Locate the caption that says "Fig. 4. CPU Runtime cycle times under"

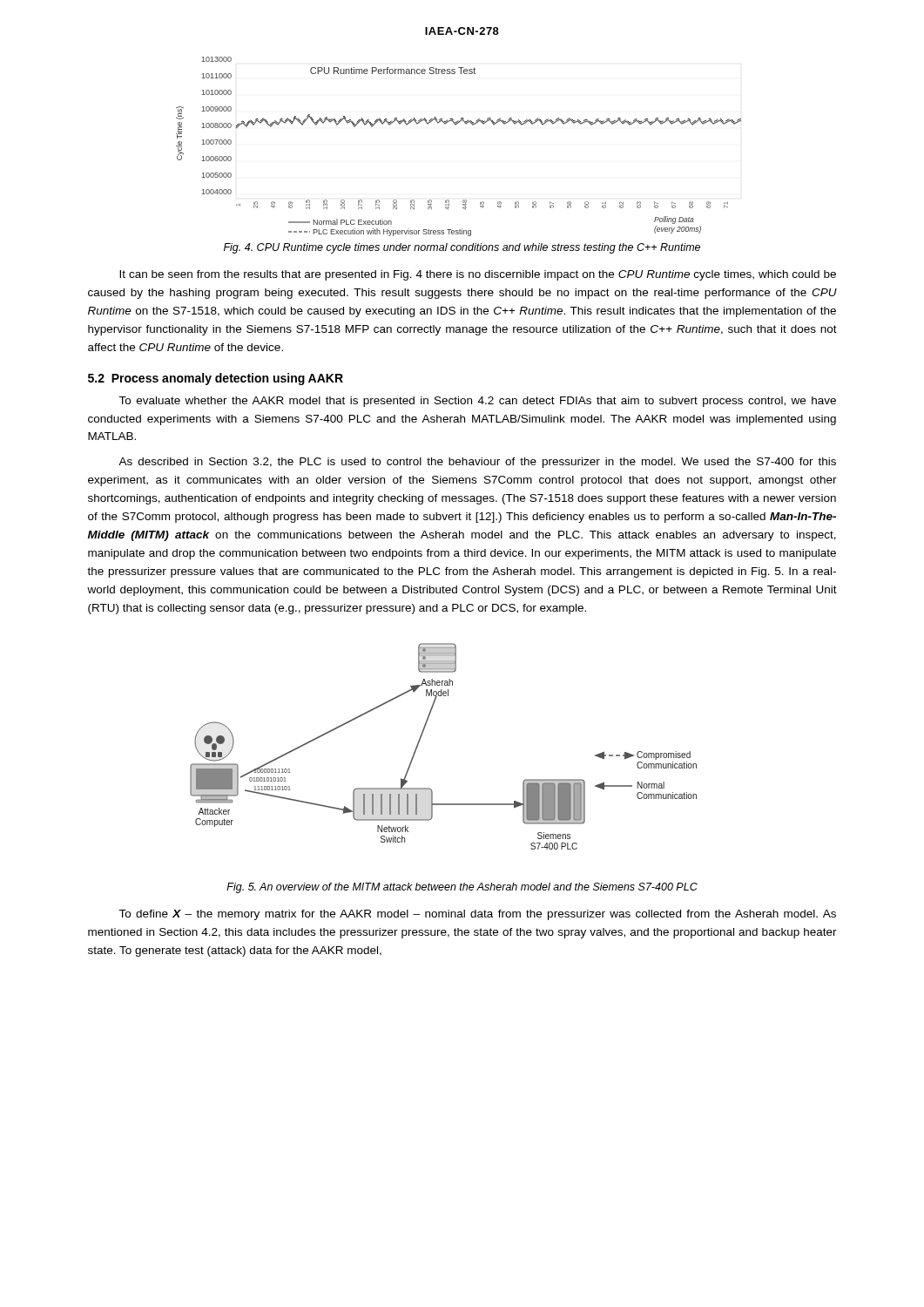coord(462,247)
